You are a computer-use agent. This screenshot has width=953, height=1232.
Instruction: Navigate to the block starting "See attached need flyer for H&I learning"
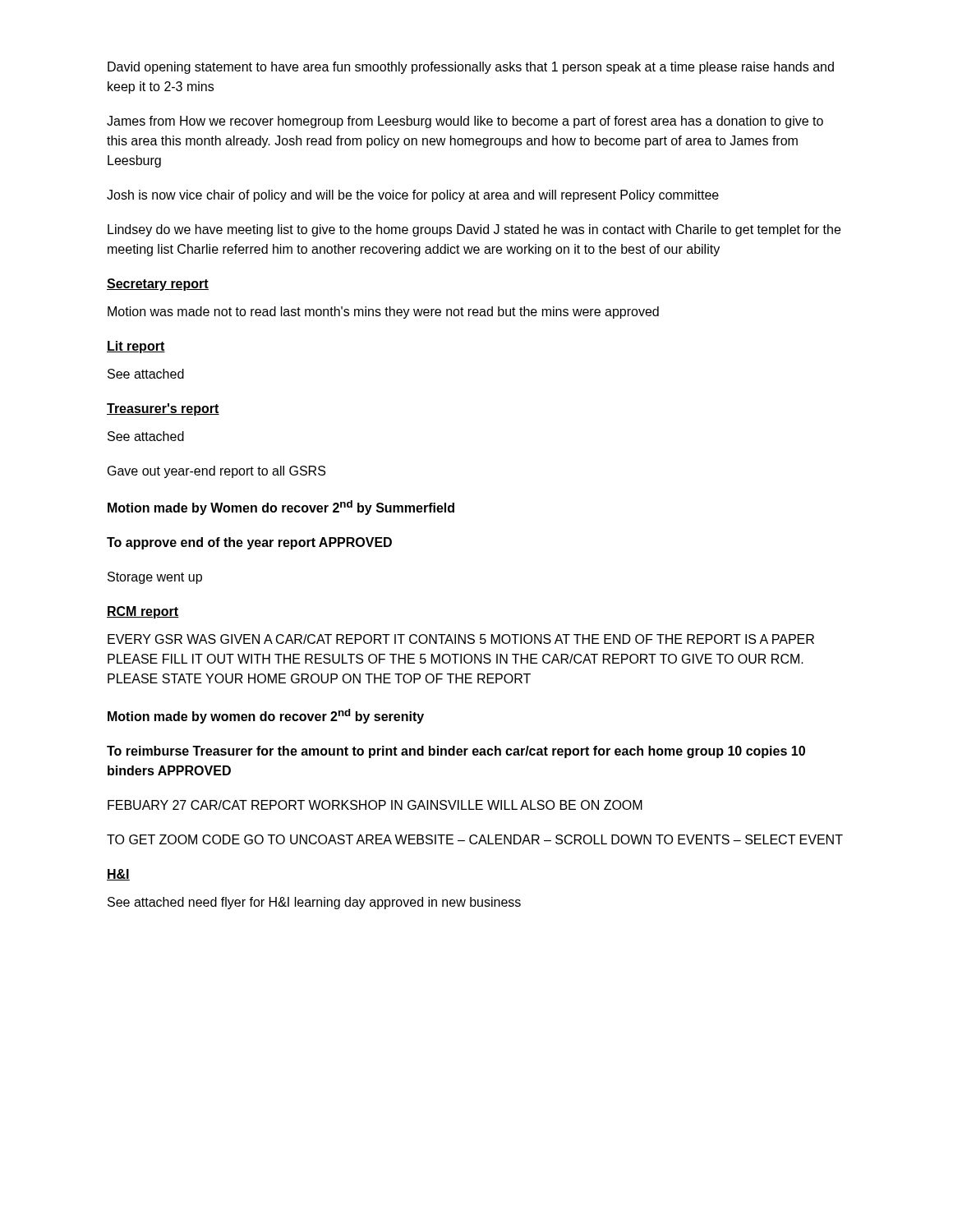476,902
